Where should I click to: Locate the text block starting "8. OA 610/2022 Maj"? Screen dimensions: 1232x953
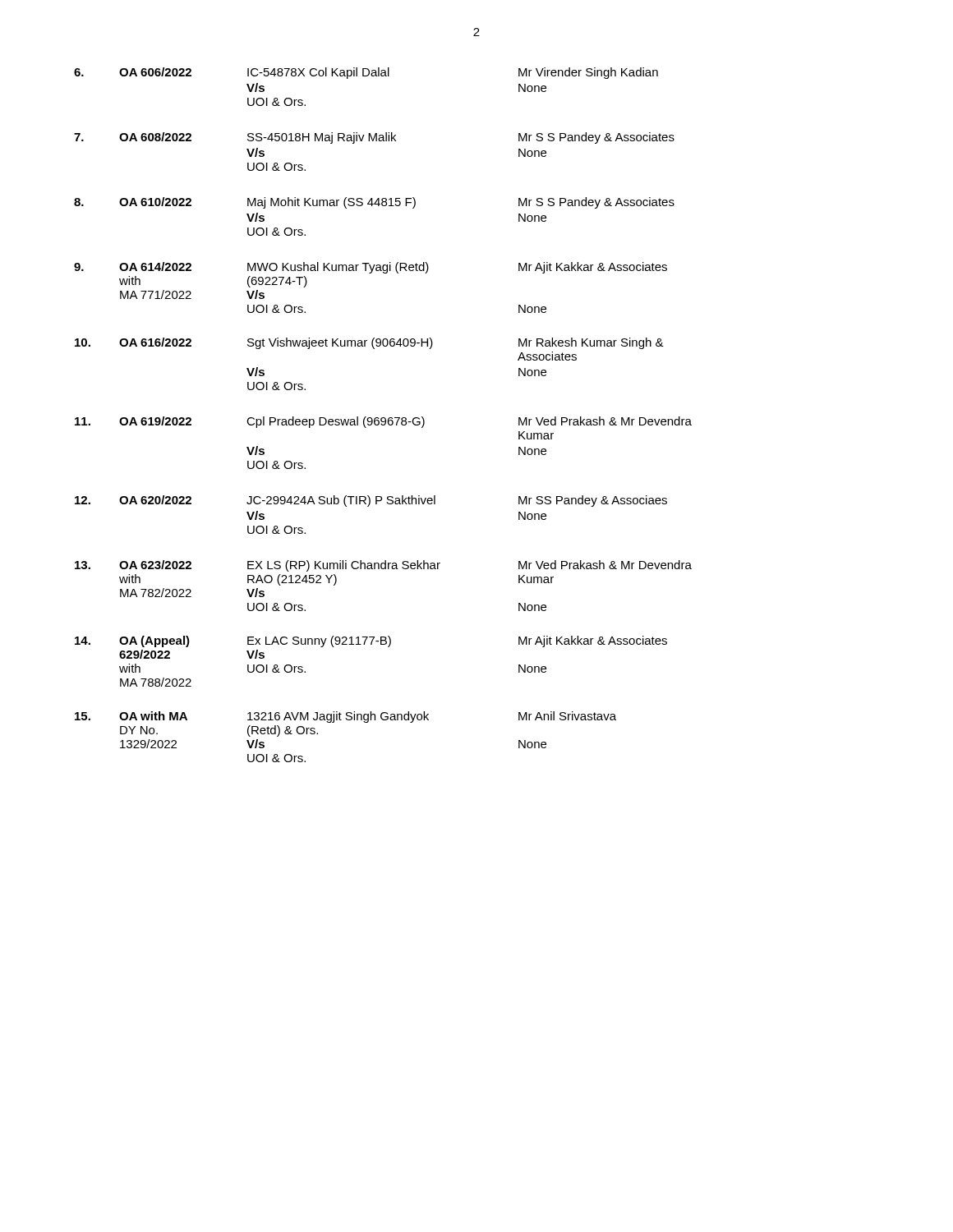click(x=374, y=203)
